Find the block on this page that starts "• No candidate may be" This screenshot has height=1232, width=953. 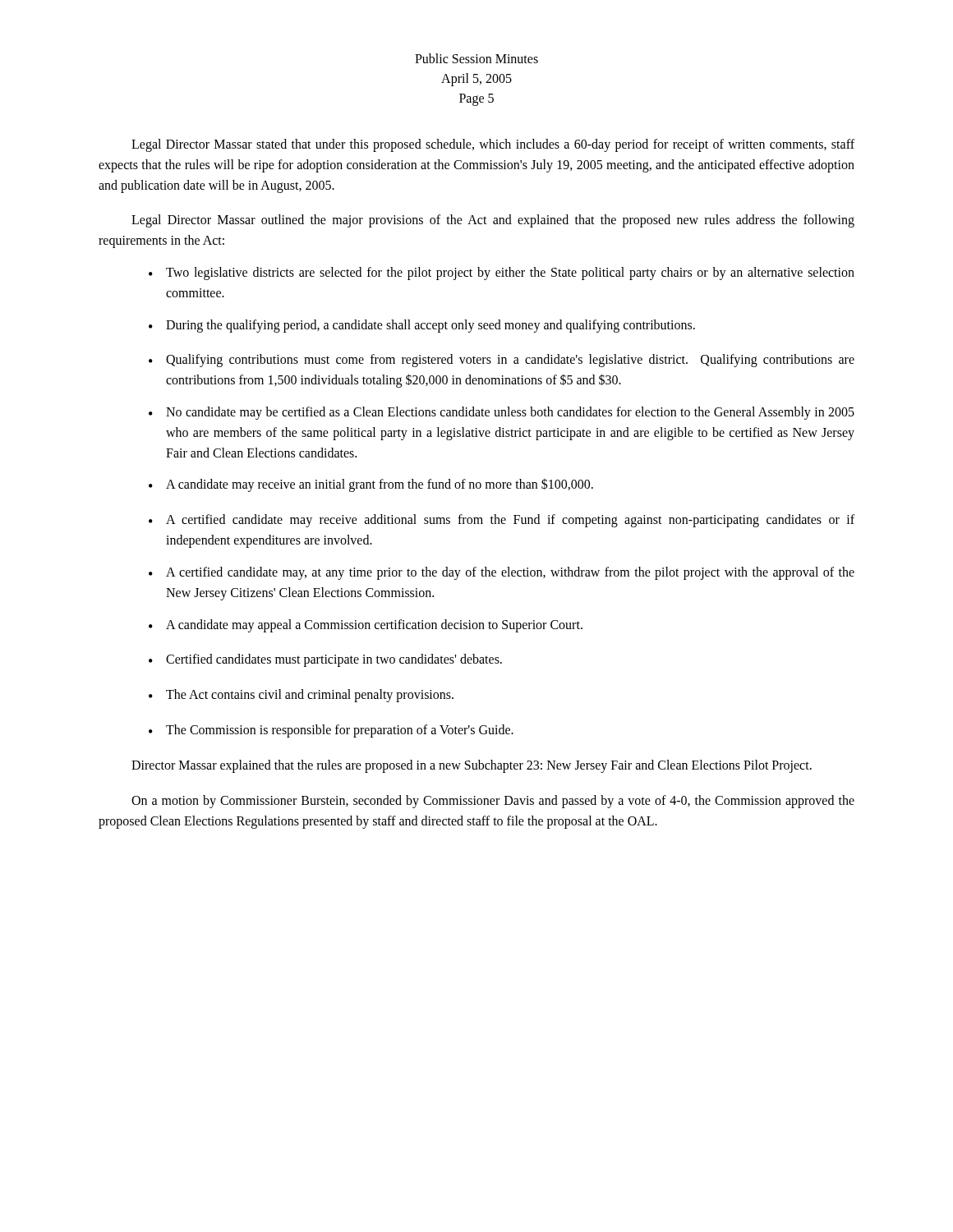pyautogui.click(x=501, y=433)
